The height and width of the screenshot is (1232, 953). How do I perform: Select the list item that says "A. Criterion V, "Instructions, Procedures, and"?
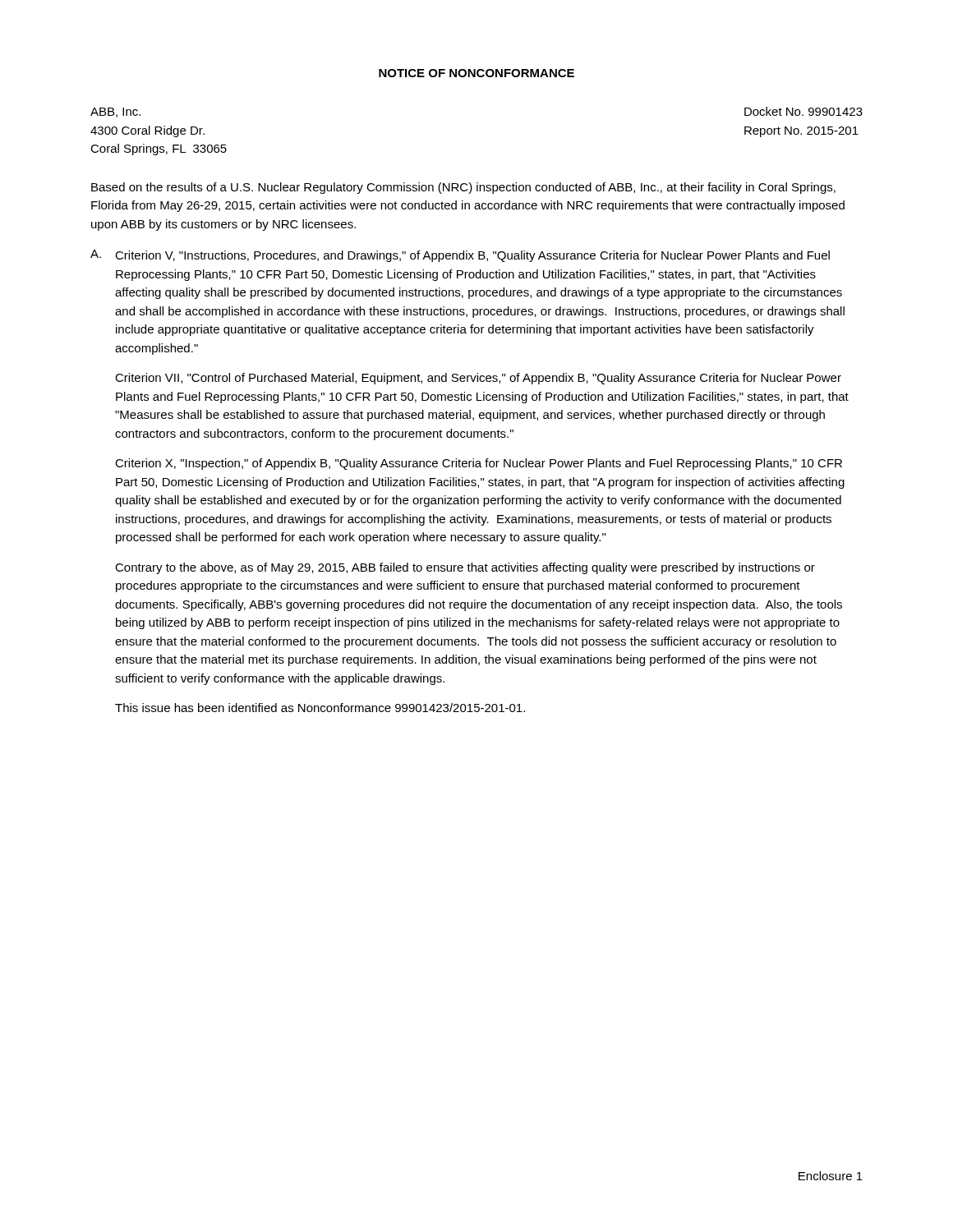[476, 482]
